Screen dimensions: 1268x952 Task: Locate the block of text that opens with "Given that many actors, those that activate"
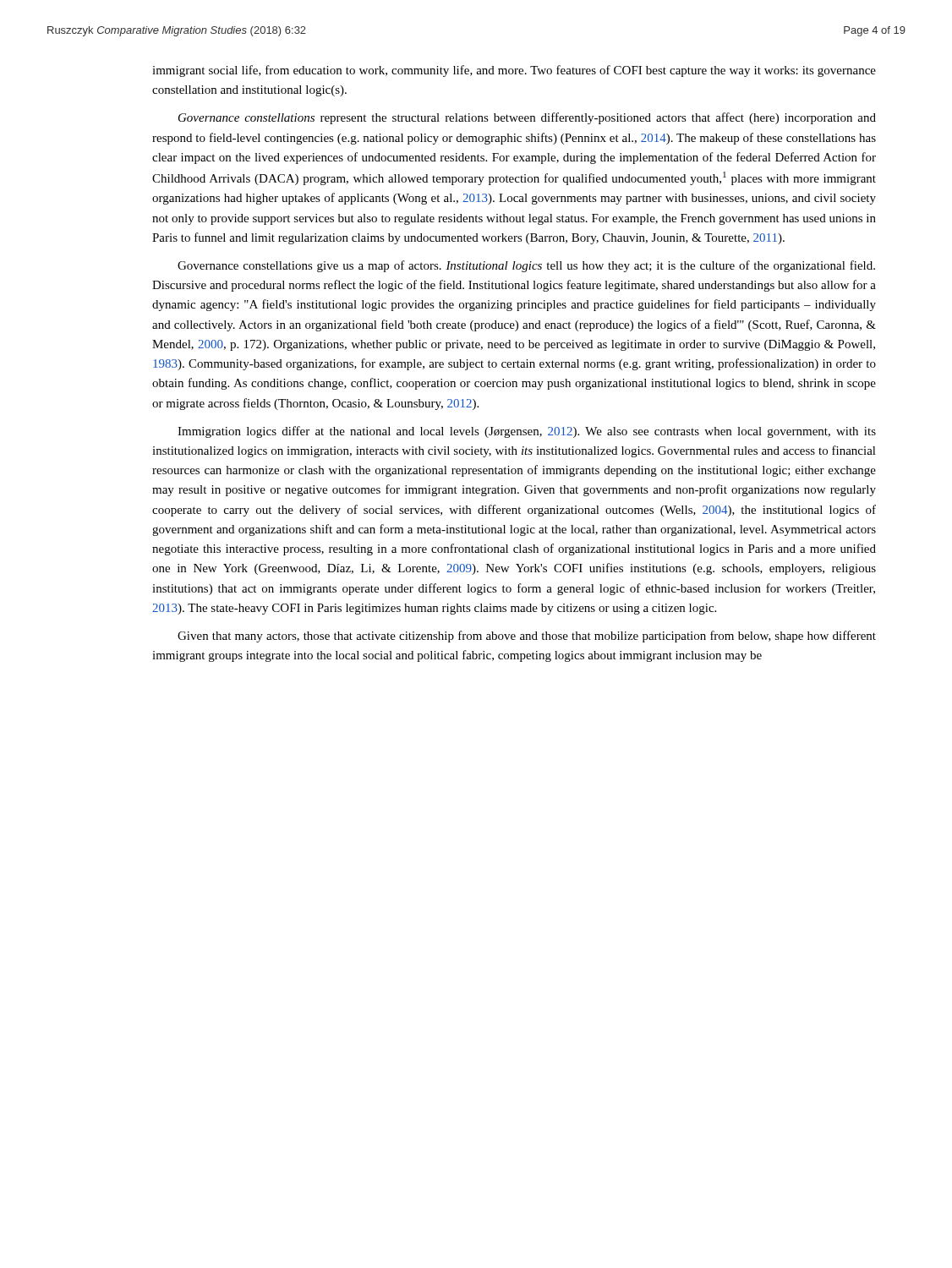pos(514,646)
